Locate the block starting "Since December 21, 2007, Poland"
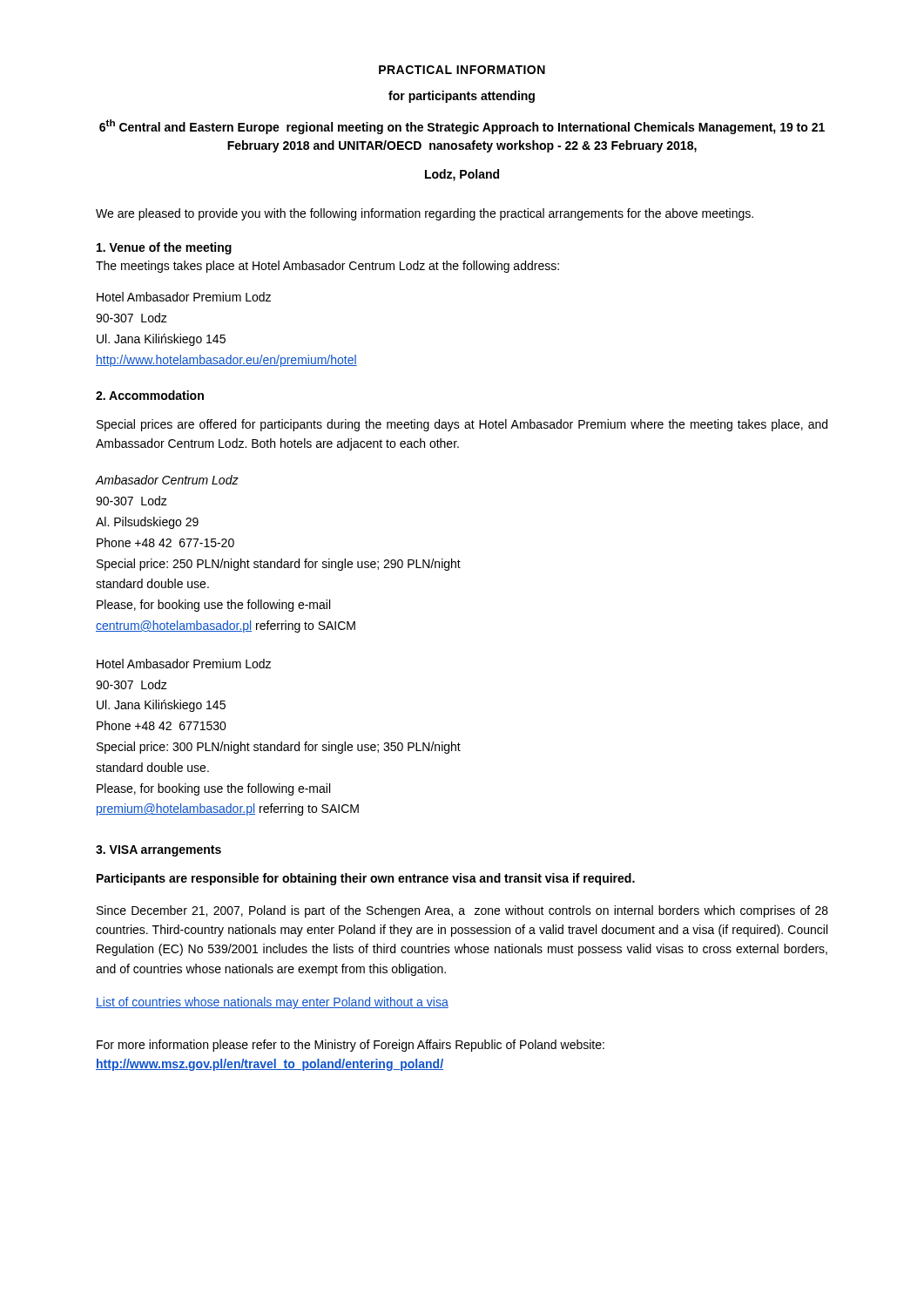This screenshot has height=1307, width=924. click(462, 939)
